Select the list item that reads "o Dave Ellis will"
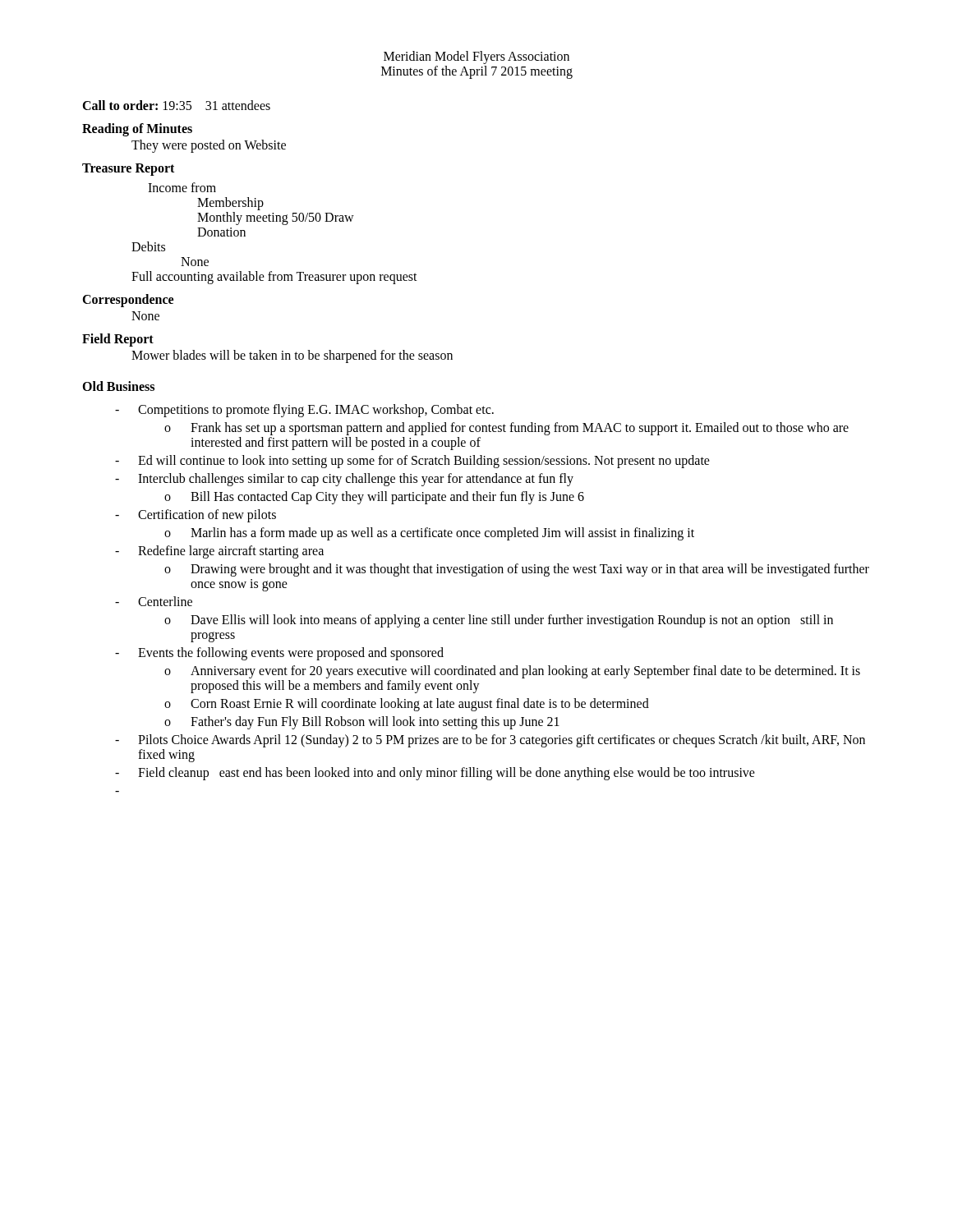Viewport: 953px width, 1232px height. click(x=518, y=627)
